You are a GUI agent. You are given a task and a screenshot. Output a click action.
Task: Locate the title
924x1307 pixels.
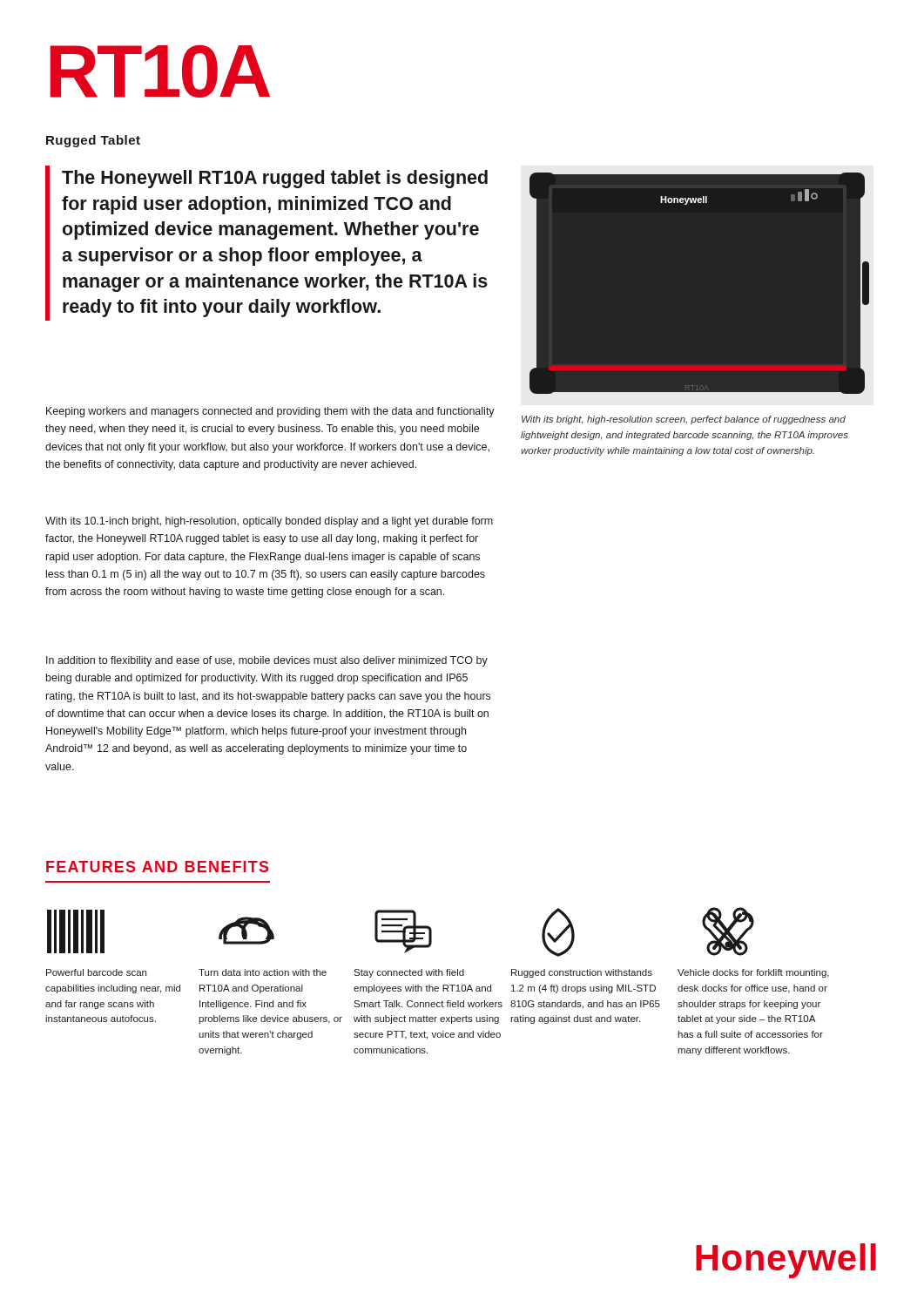(157, 71)
